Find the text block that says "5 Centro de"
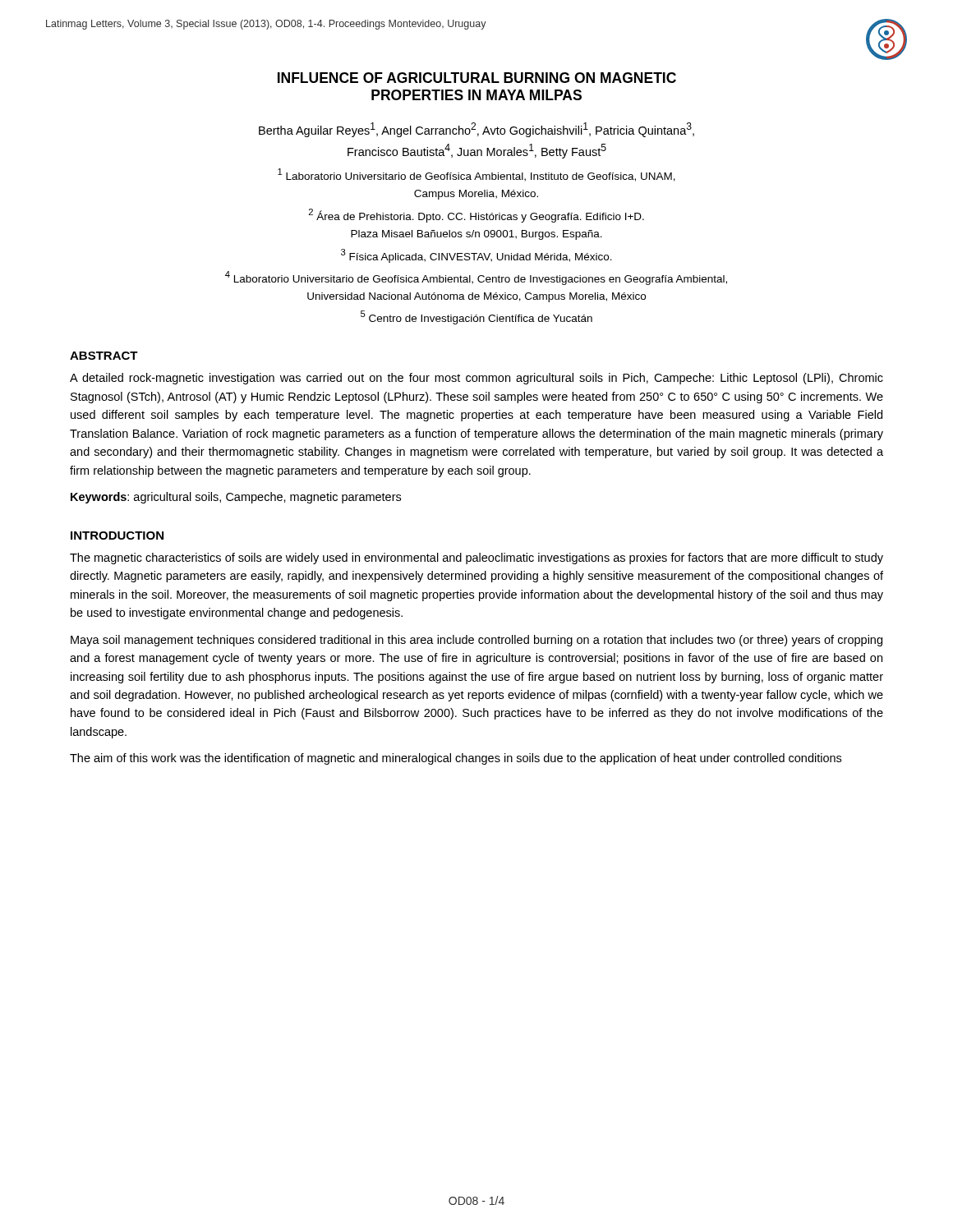 click(x=476, y=317)
